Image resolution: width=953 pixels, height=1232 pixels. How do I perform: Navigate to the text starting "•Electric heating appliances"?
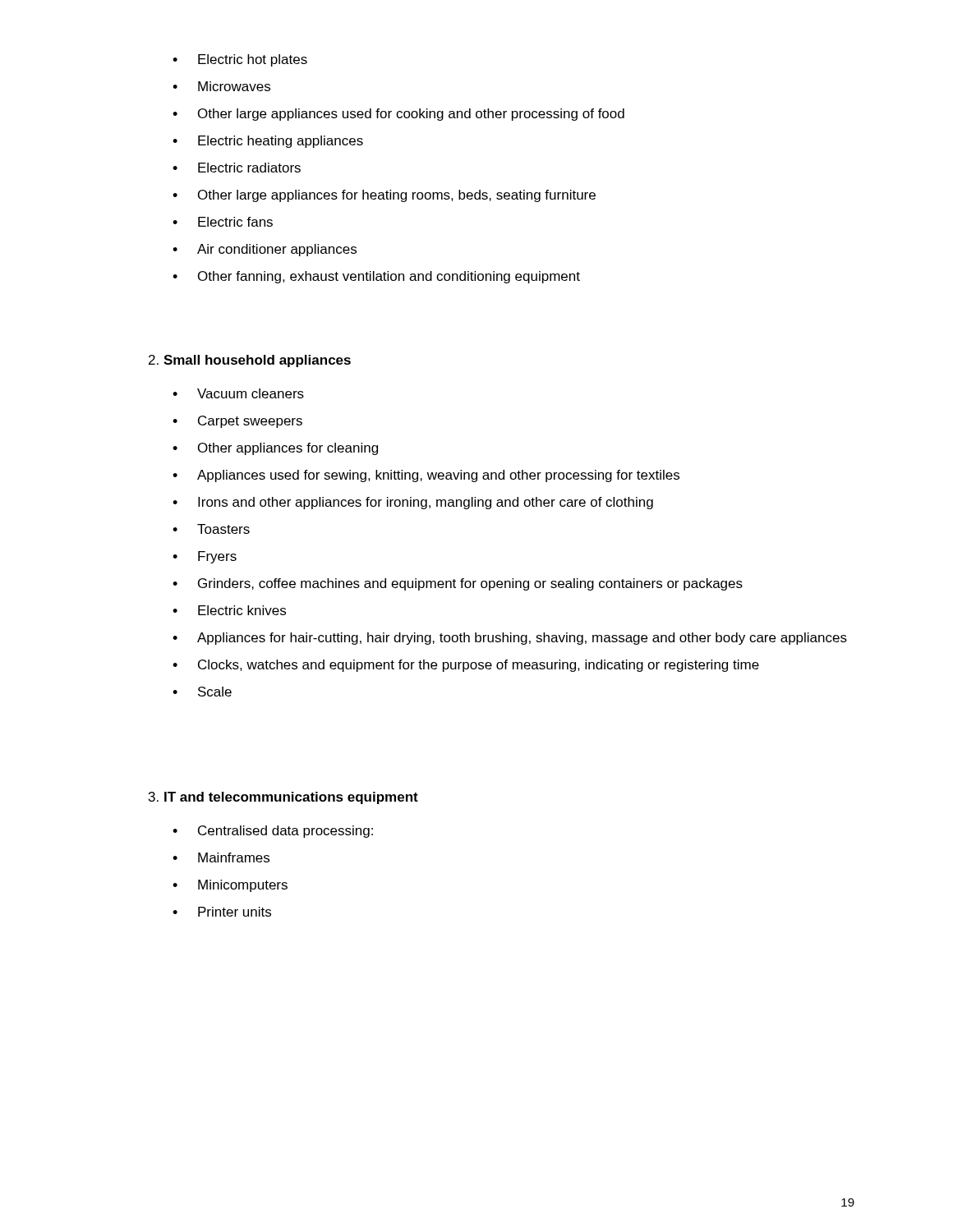268,142
